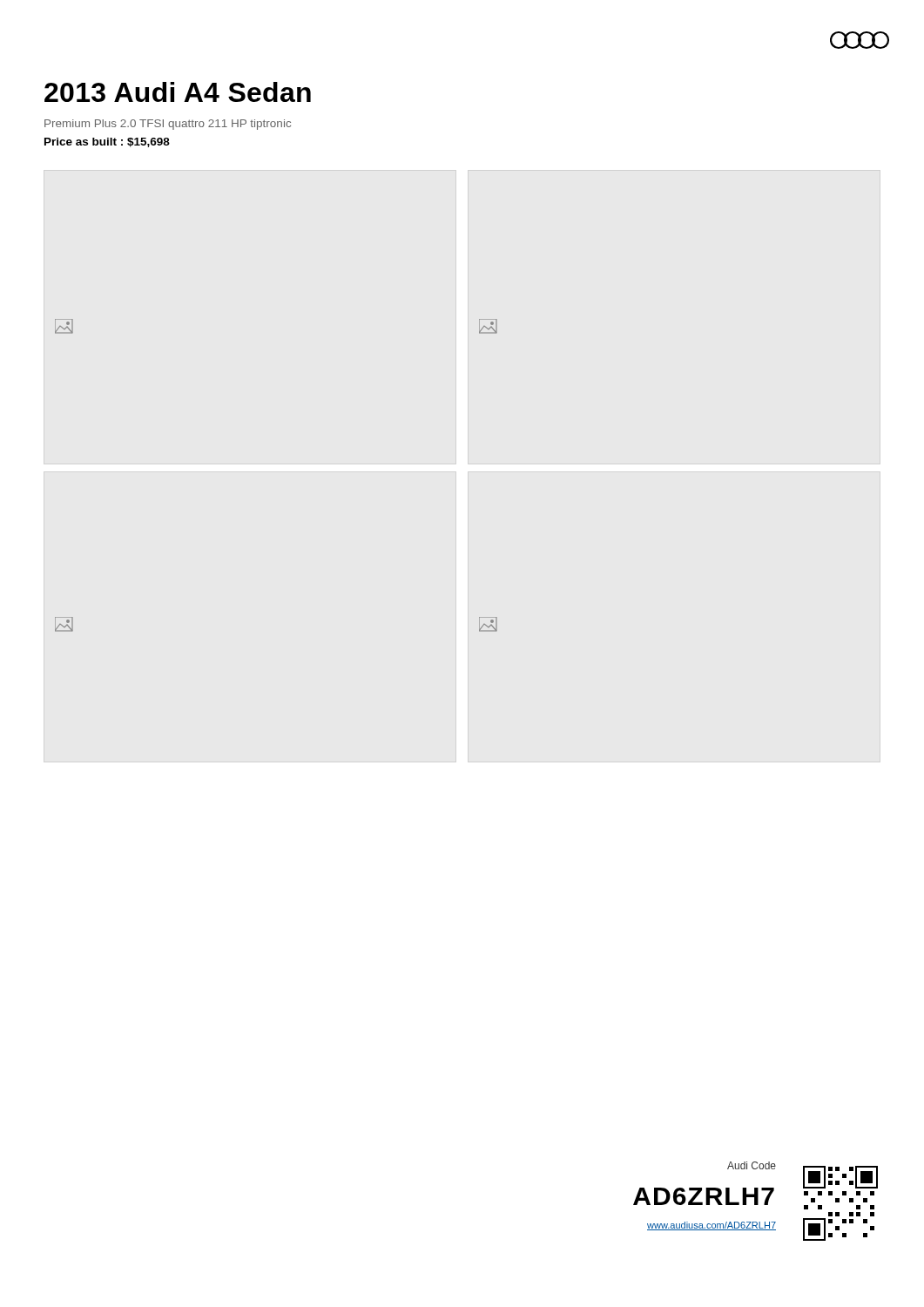924x1307 pixels.
Task: Click on the text that says "Price as built : $15,698"
Action: pos(107,142)
